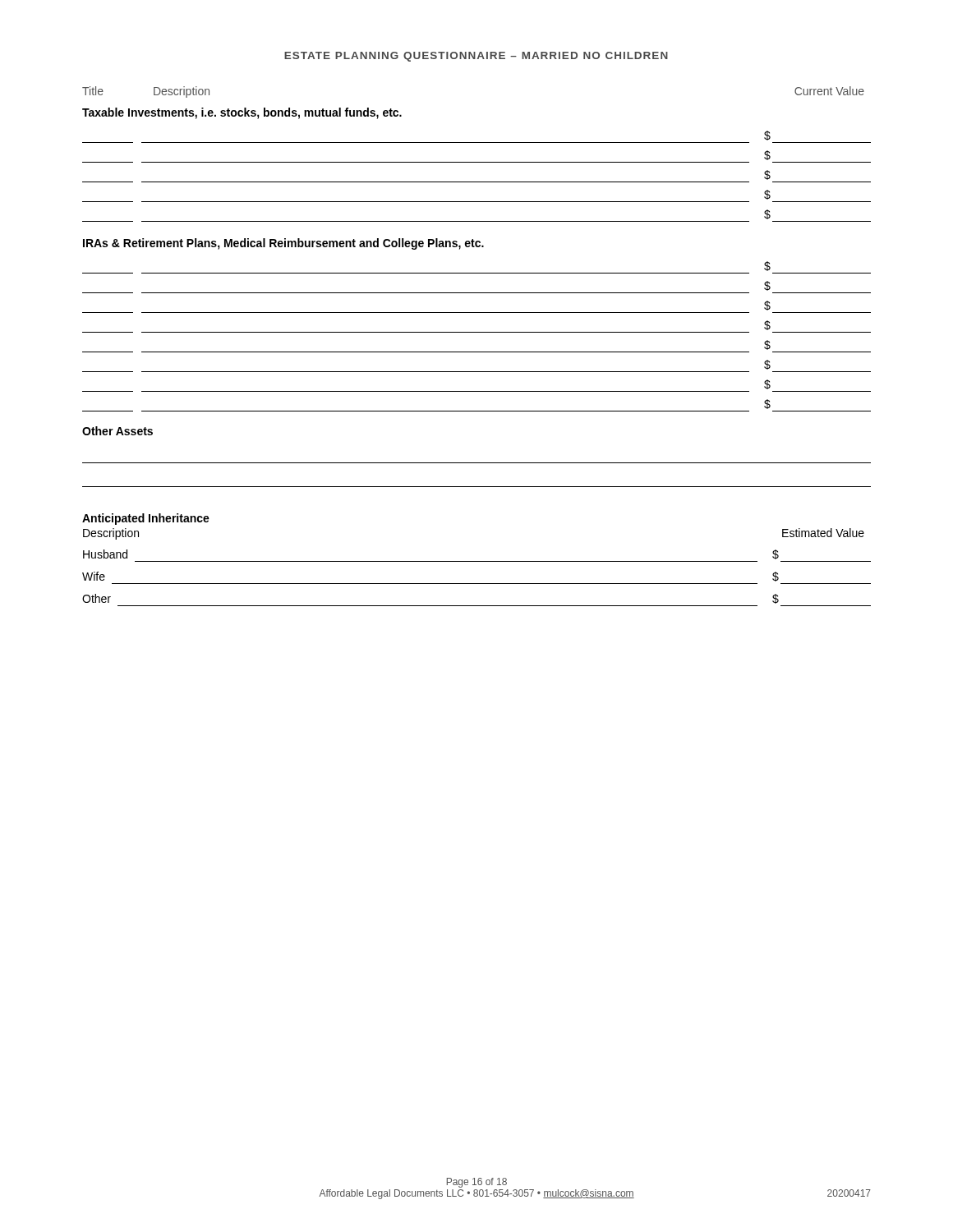Find the block starting "Other $"
953x1232 pixels.
476,599
